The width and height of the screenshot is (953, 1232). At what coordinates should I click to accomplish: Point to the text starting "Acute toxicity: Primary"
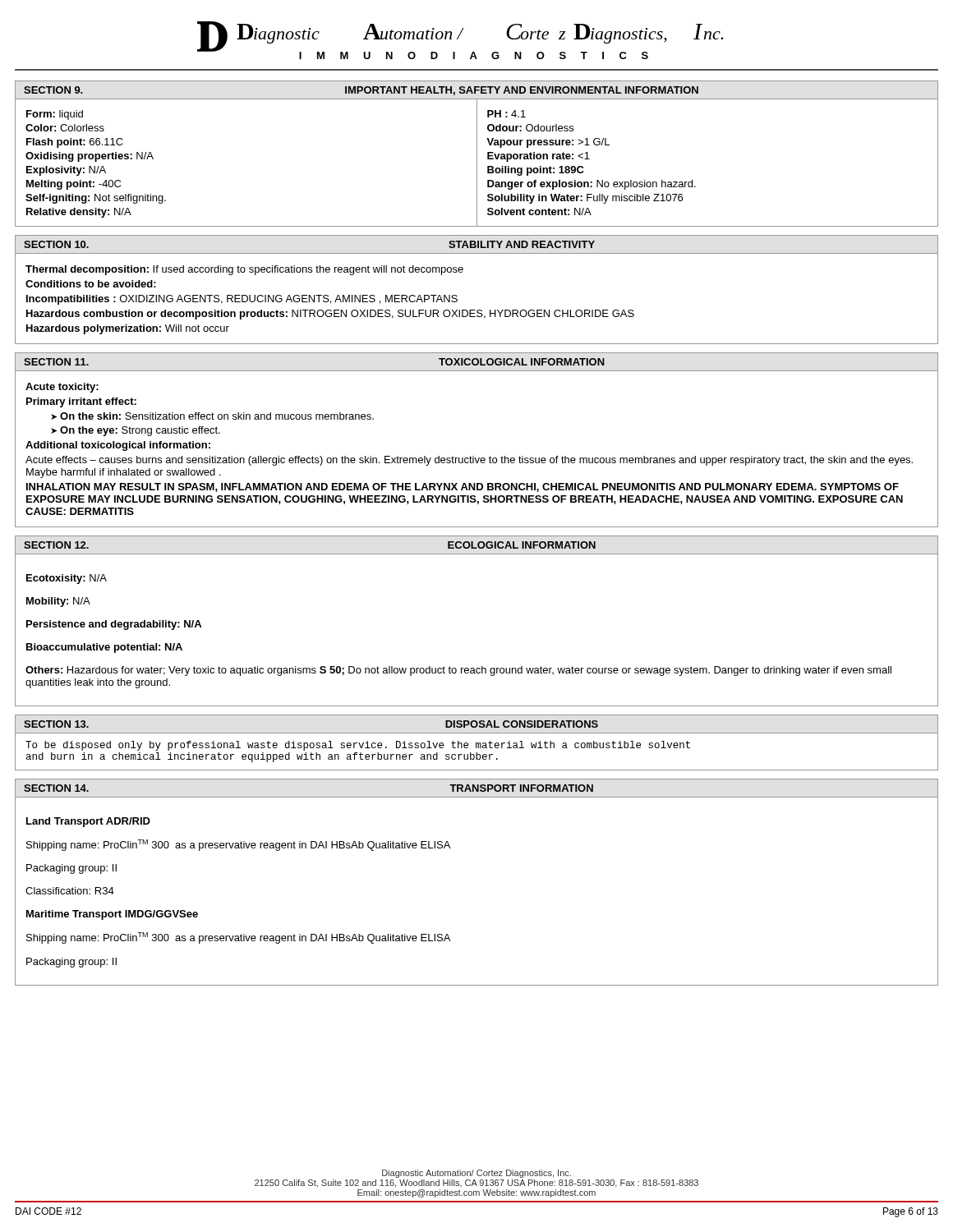[476, 449]
